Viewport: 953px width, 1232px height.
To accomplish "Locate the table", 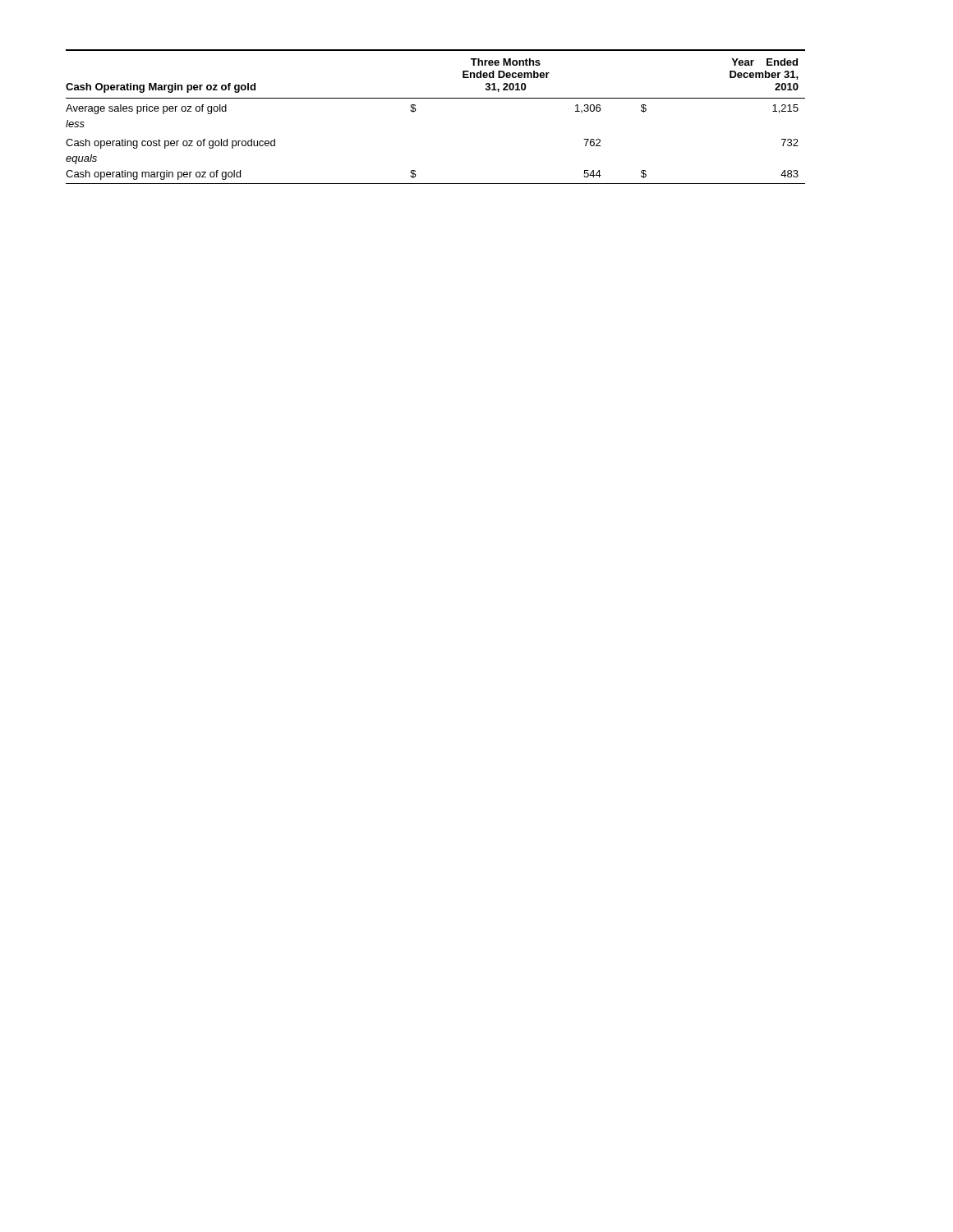I will [435, 117].
